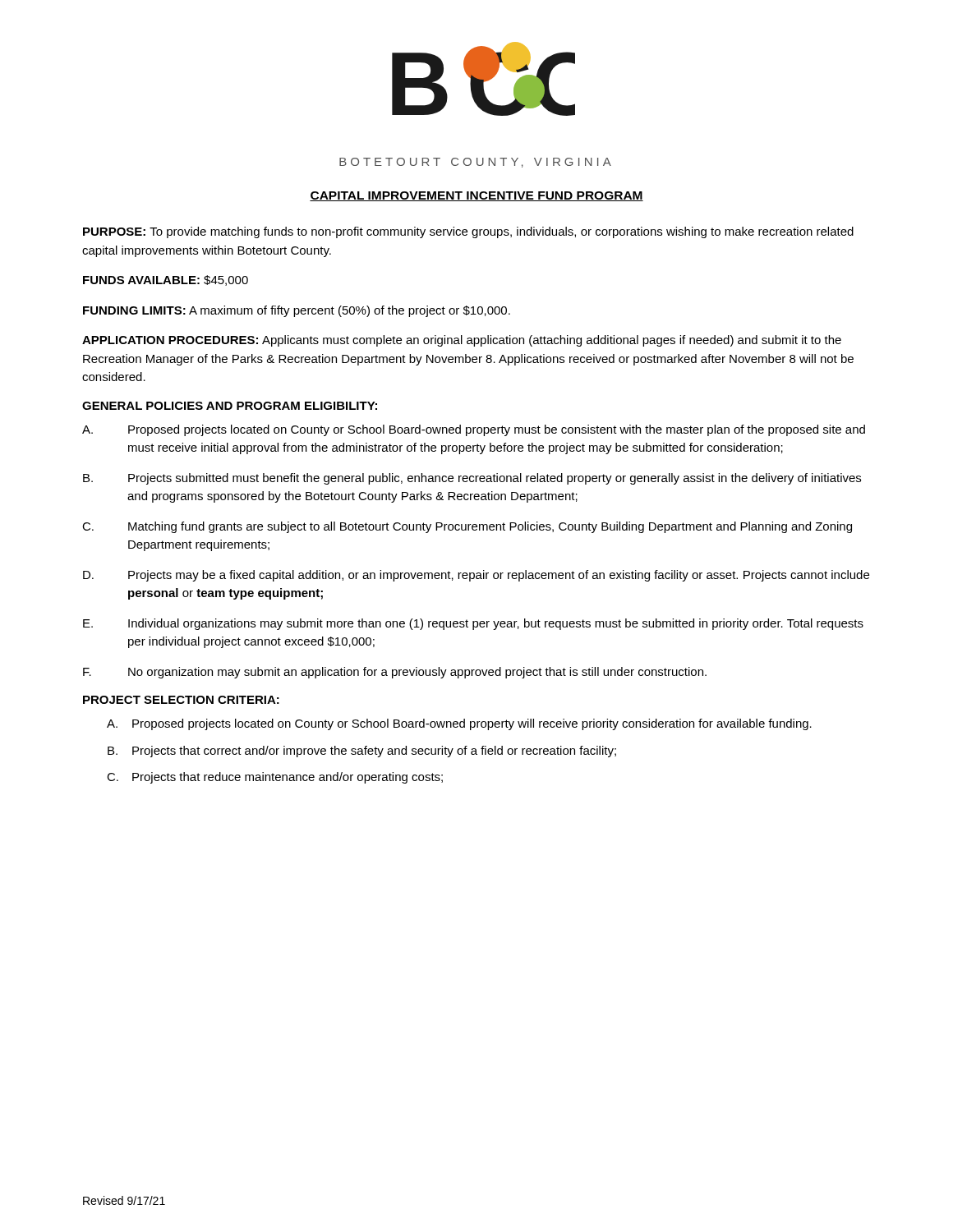Select the text block starting "B. Projects that correct and/or improve the"
Screen dimensions: 1232x953
click(489, 751)
